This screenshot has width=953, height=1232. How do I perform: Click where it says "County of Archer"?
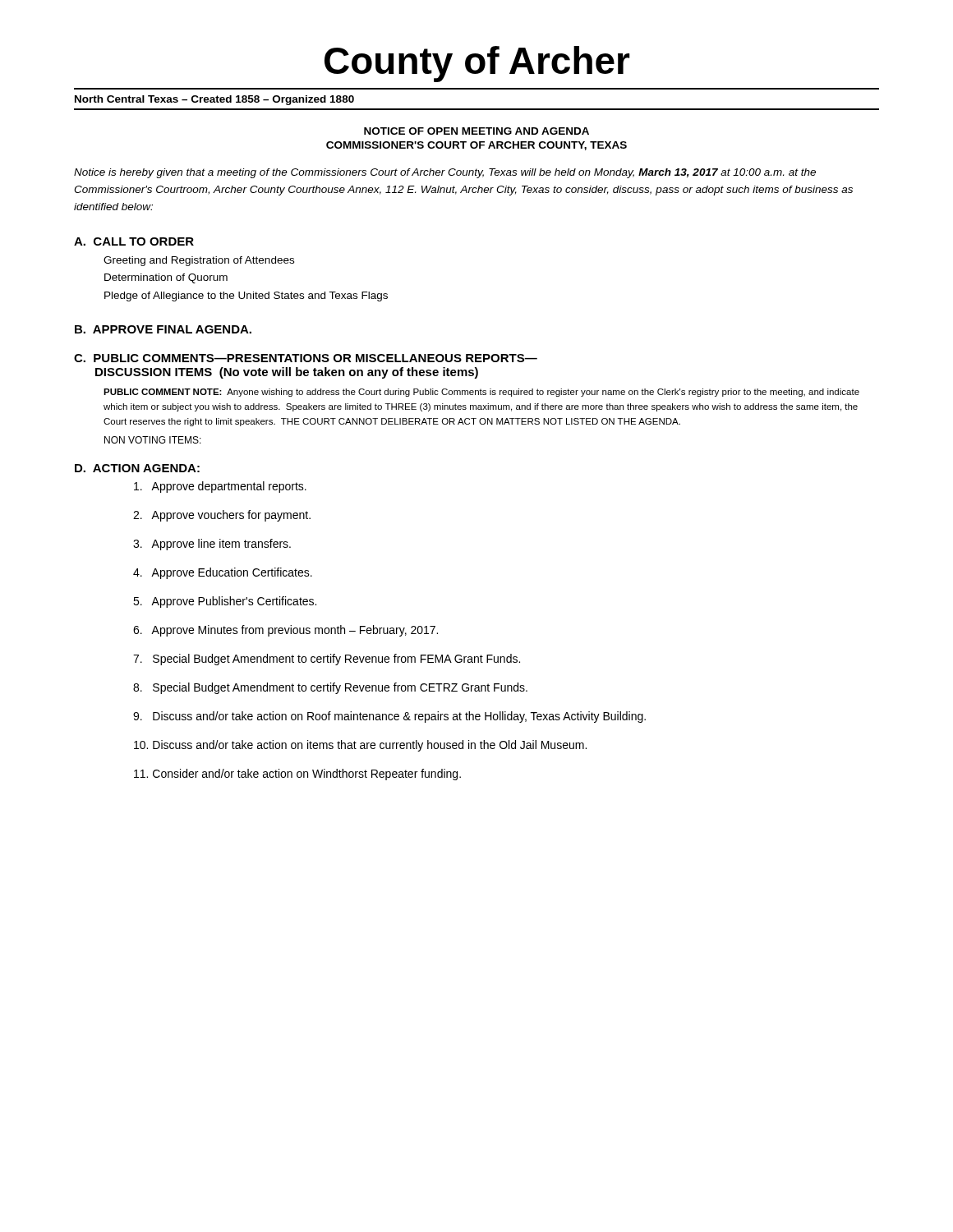pyautogui.click(x=476, y=61)
